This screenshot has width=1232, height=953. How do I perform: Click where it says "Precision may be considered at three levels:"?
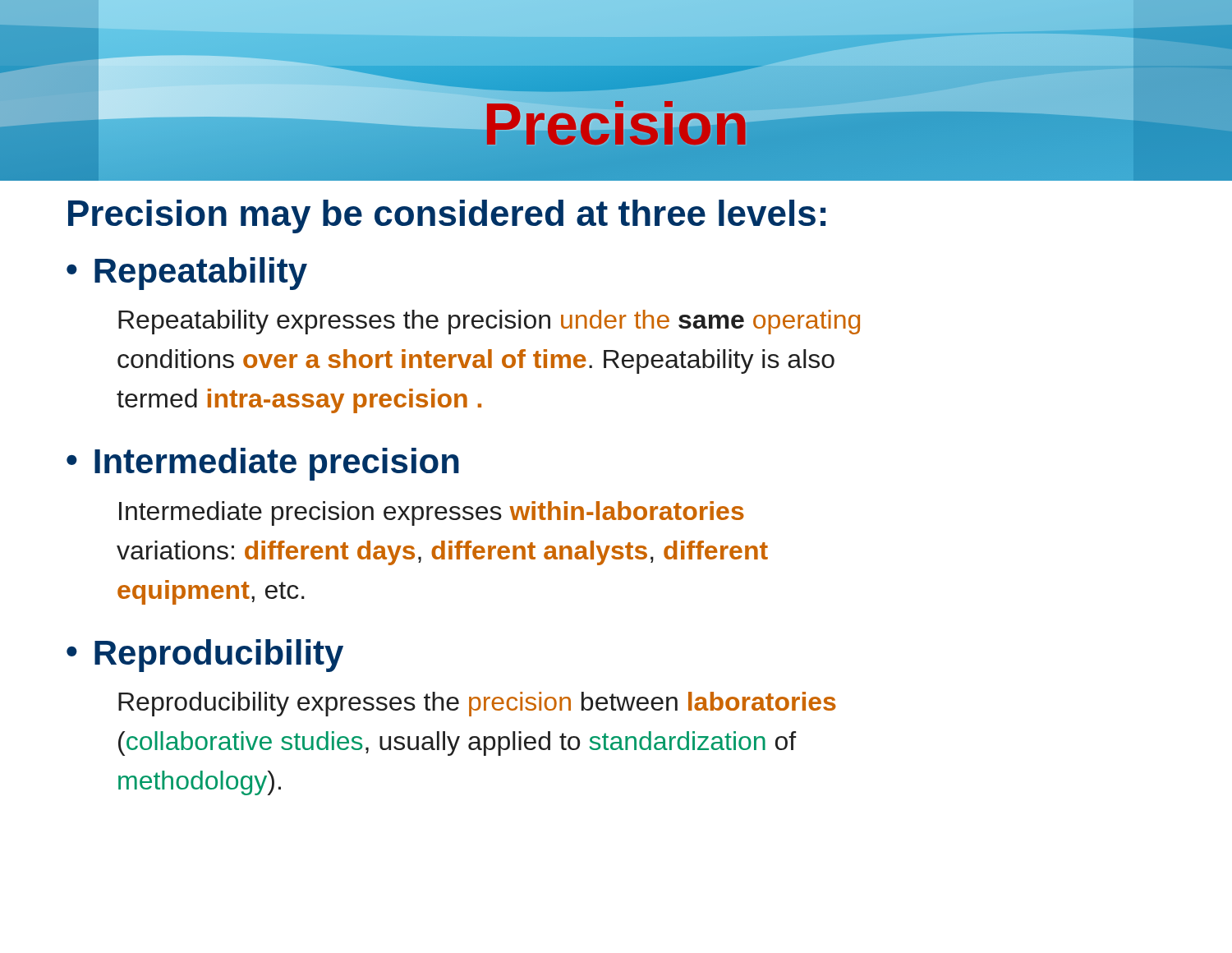point(447,213)
